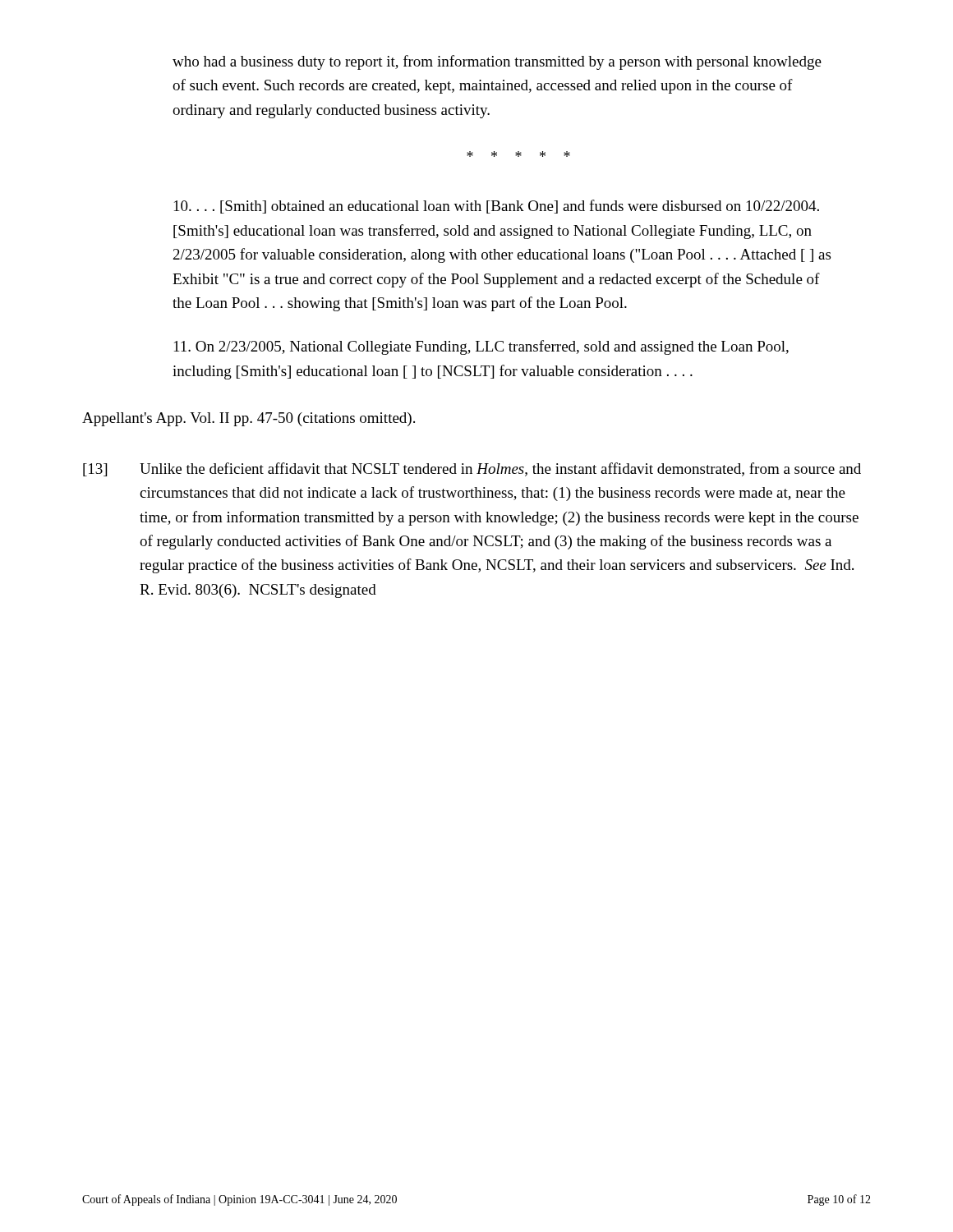Screen dimensions: 1232x953
Task: Click on the region starting "Unlike the deficient affidavit that NCSLT tendered in"
Action: [501, 529]
